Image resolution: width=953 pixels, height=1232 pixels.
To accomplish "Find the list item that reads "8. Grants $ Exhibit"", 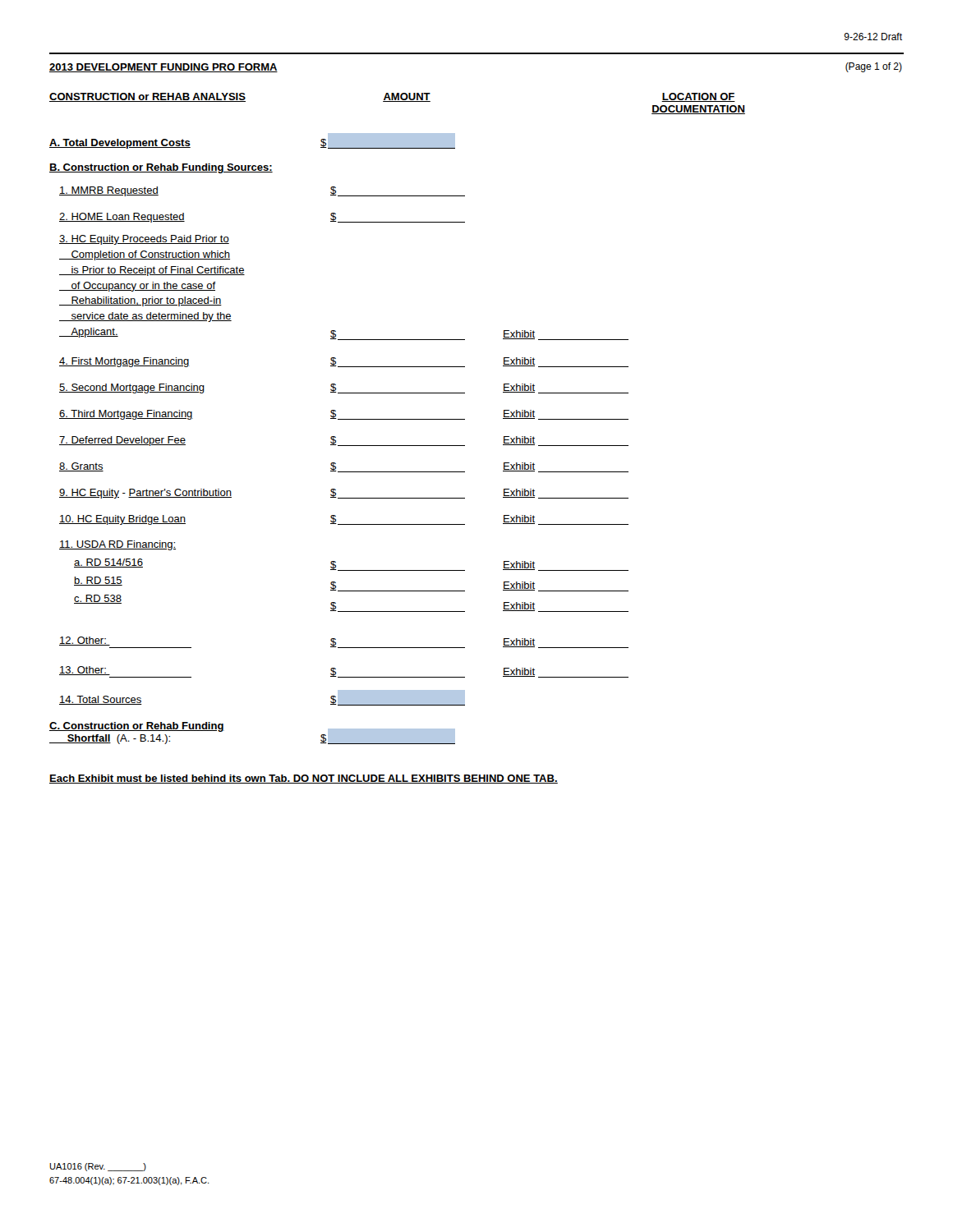I will [x=81, y=467].
